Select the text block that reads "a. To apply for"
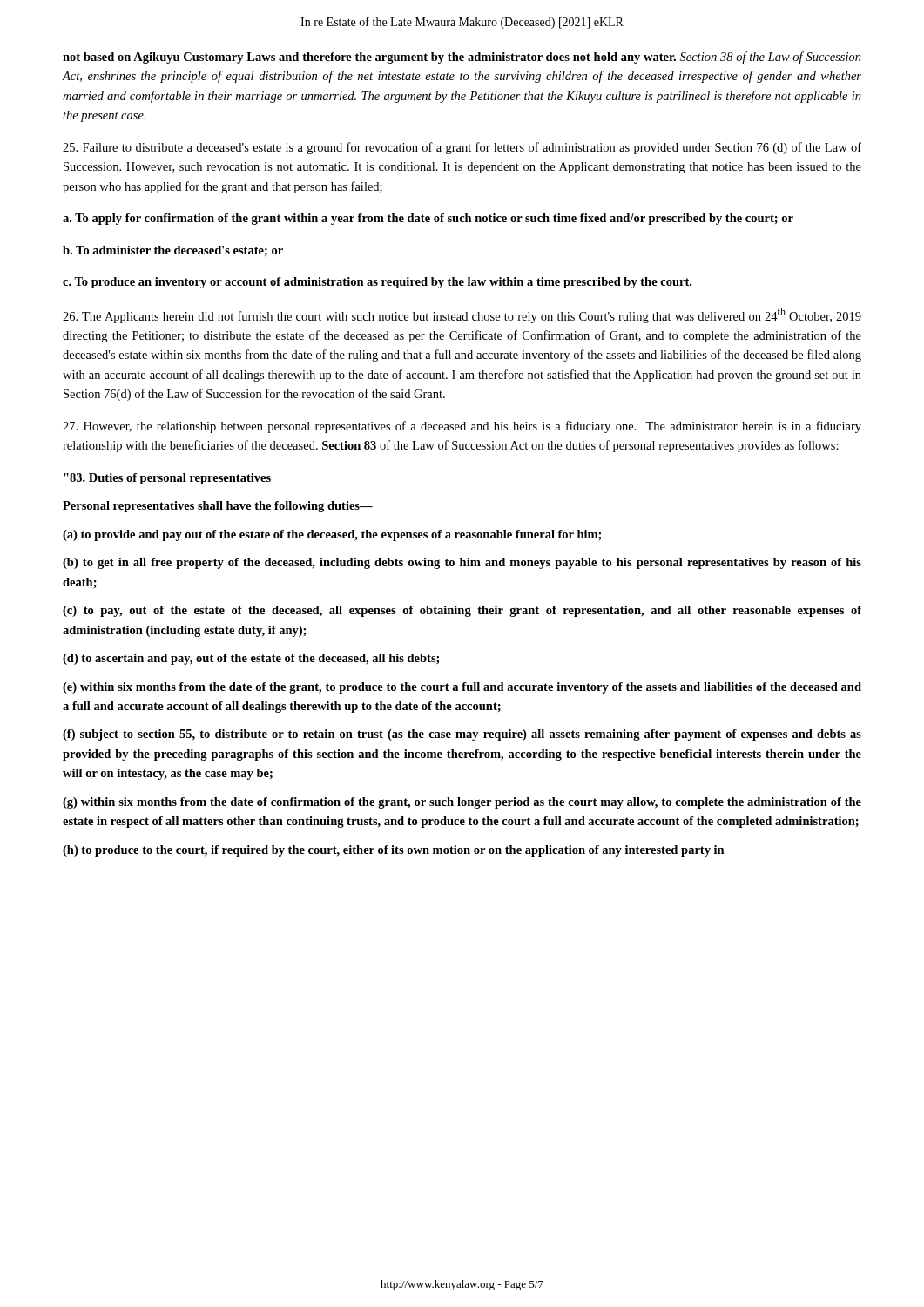The image size is (924, 1307). tap(428, 218)
